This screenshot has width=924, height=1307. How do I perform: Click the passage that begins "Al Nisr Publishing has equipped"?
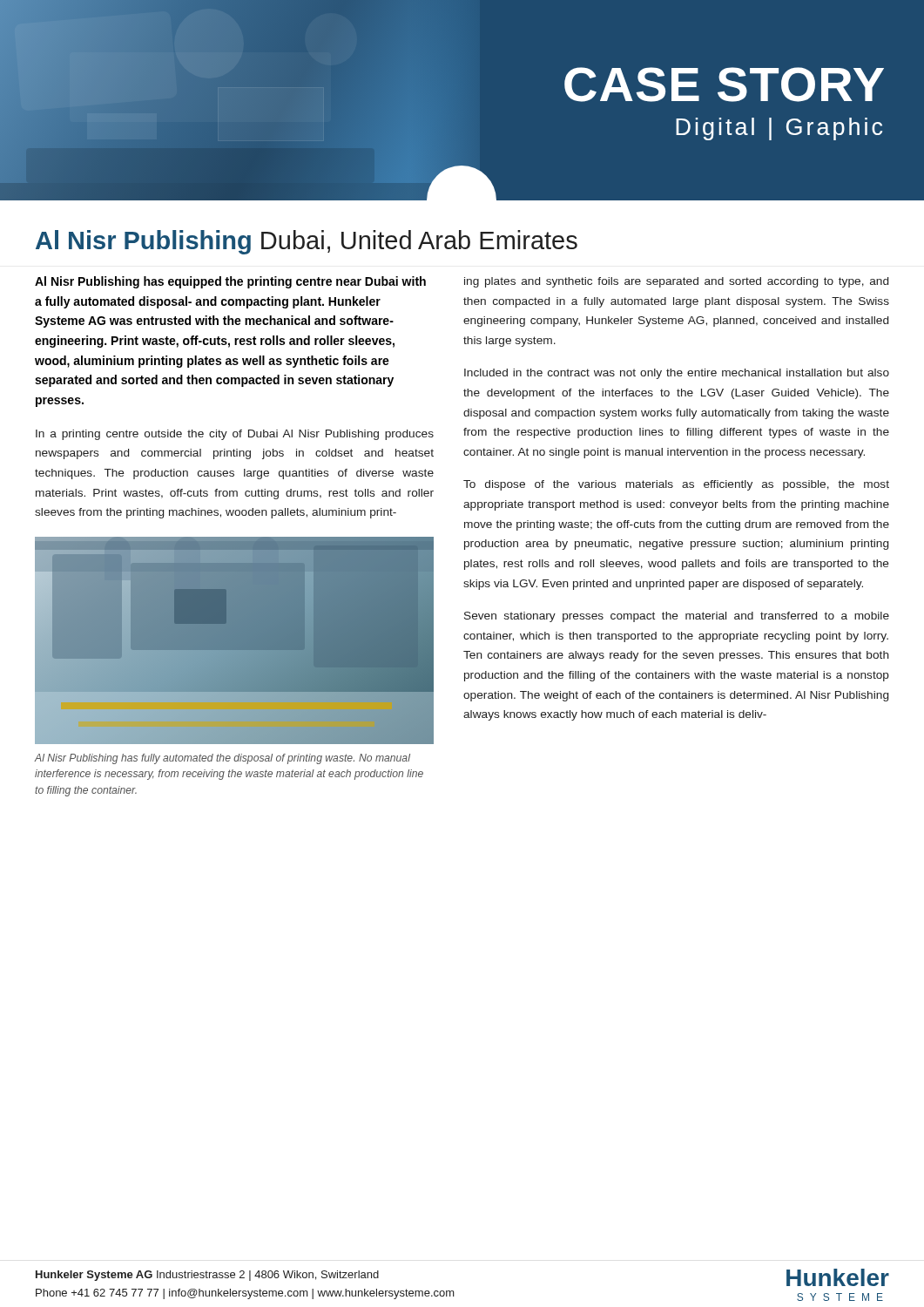pos(231,341)
